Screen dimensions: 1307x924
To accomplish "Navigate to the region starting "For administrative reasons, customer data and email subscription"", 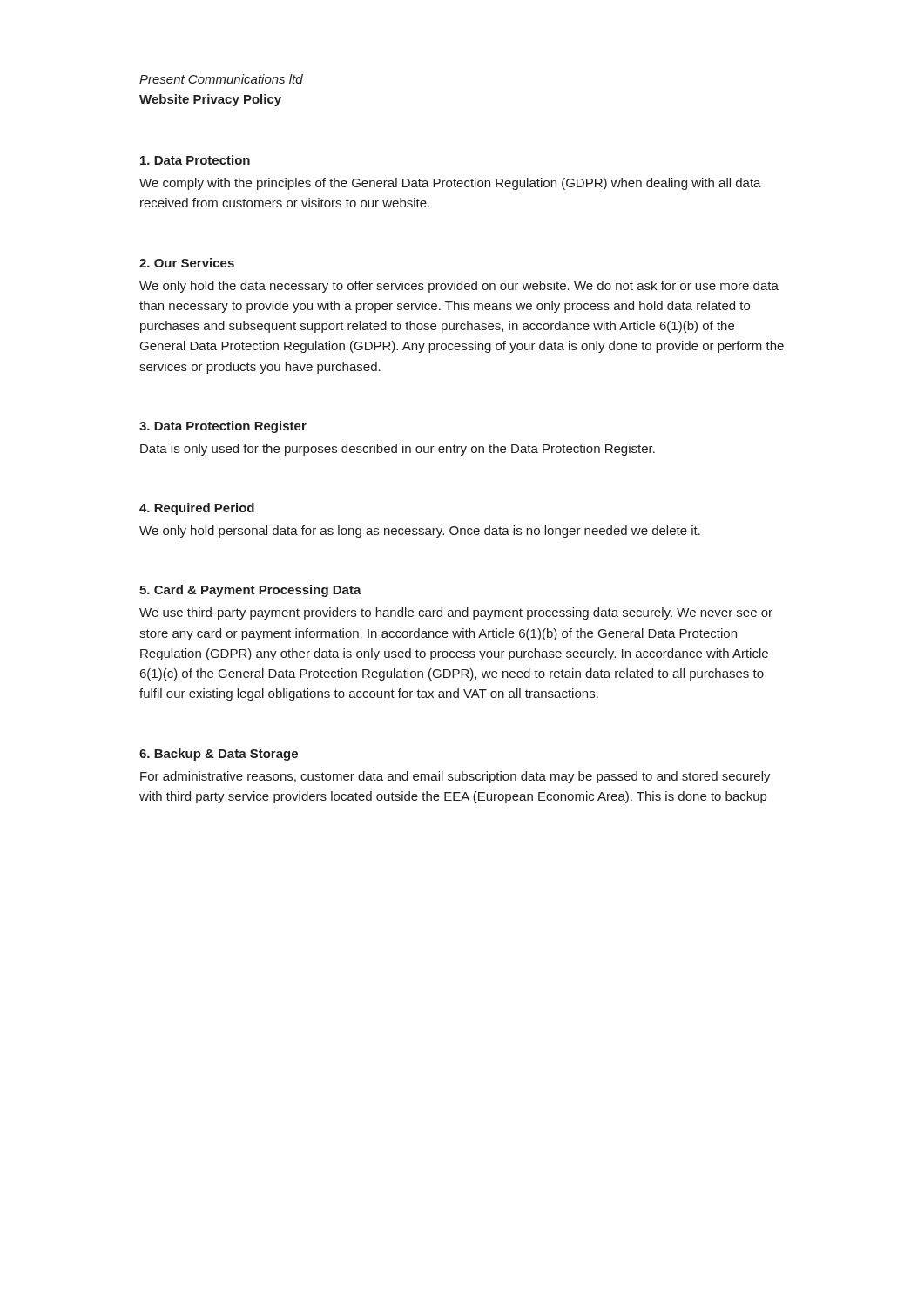I will [x=462, y=786].
